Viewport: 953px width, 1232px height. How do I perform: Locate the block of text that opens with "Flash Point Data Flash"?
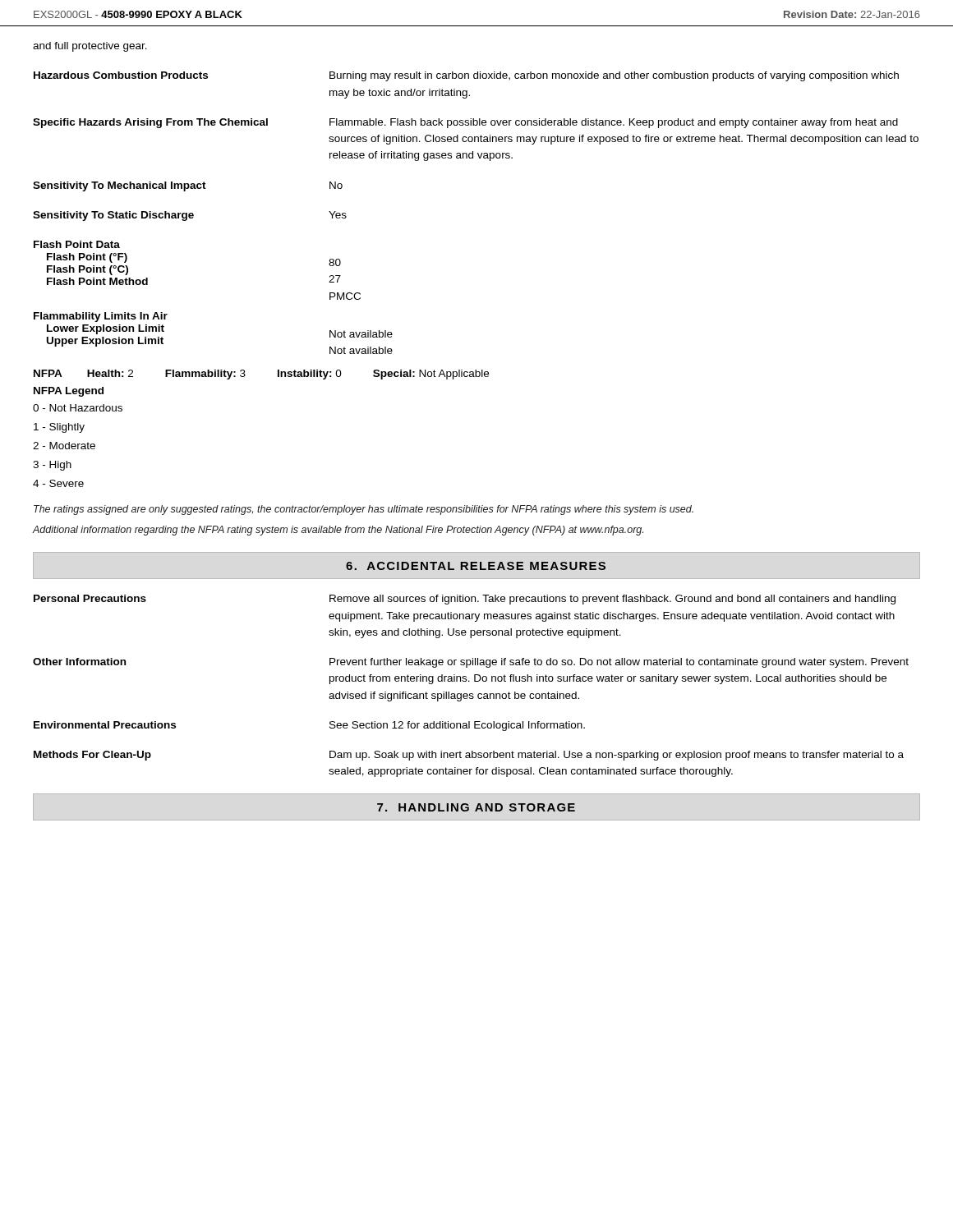tap(77, 244)
